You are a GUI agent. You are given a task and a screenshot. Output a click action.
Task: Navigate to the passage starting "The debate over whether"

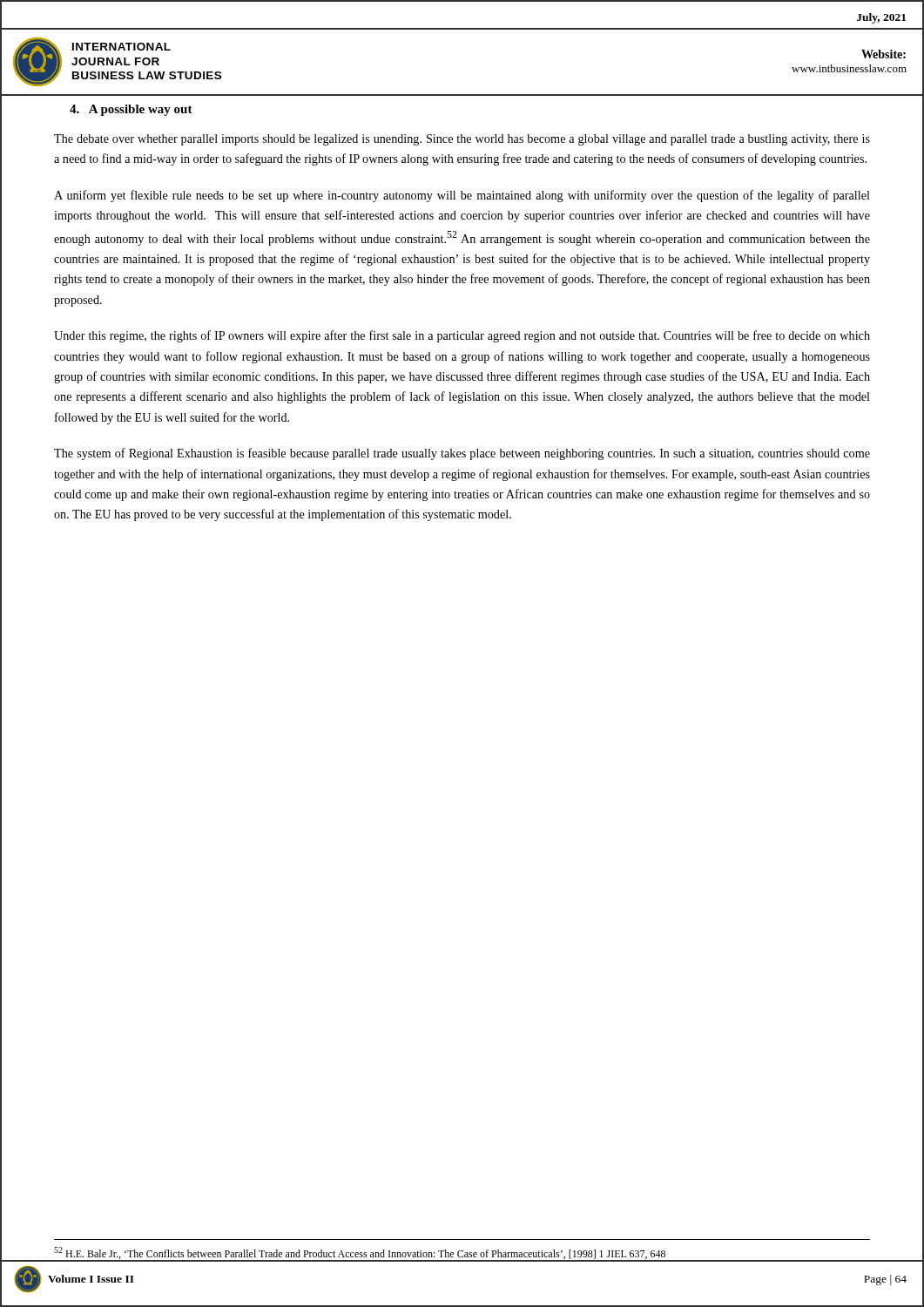coord(462,149)
